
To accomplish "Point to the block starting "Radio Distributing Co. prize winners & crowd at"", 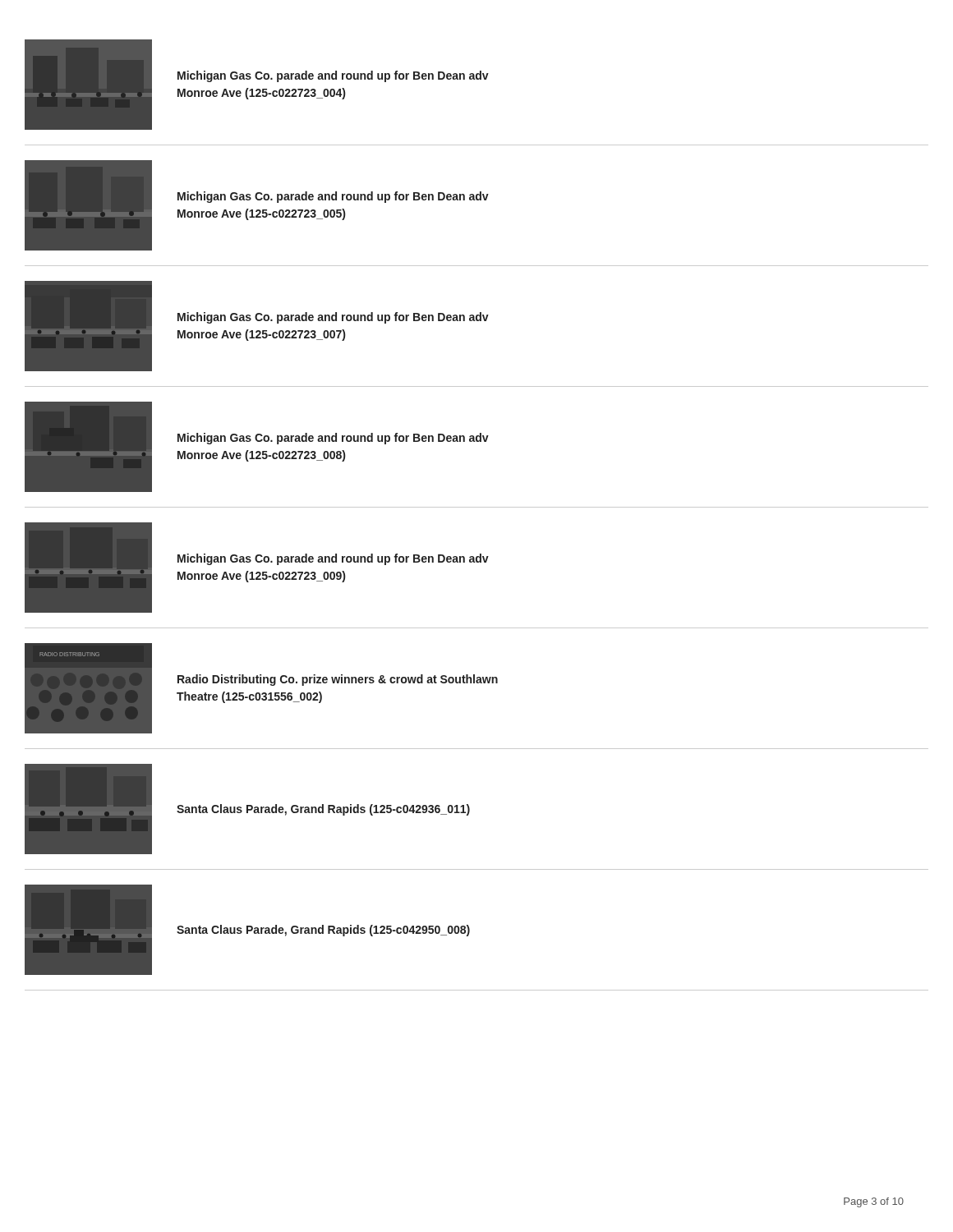I will tap(337, 688).
